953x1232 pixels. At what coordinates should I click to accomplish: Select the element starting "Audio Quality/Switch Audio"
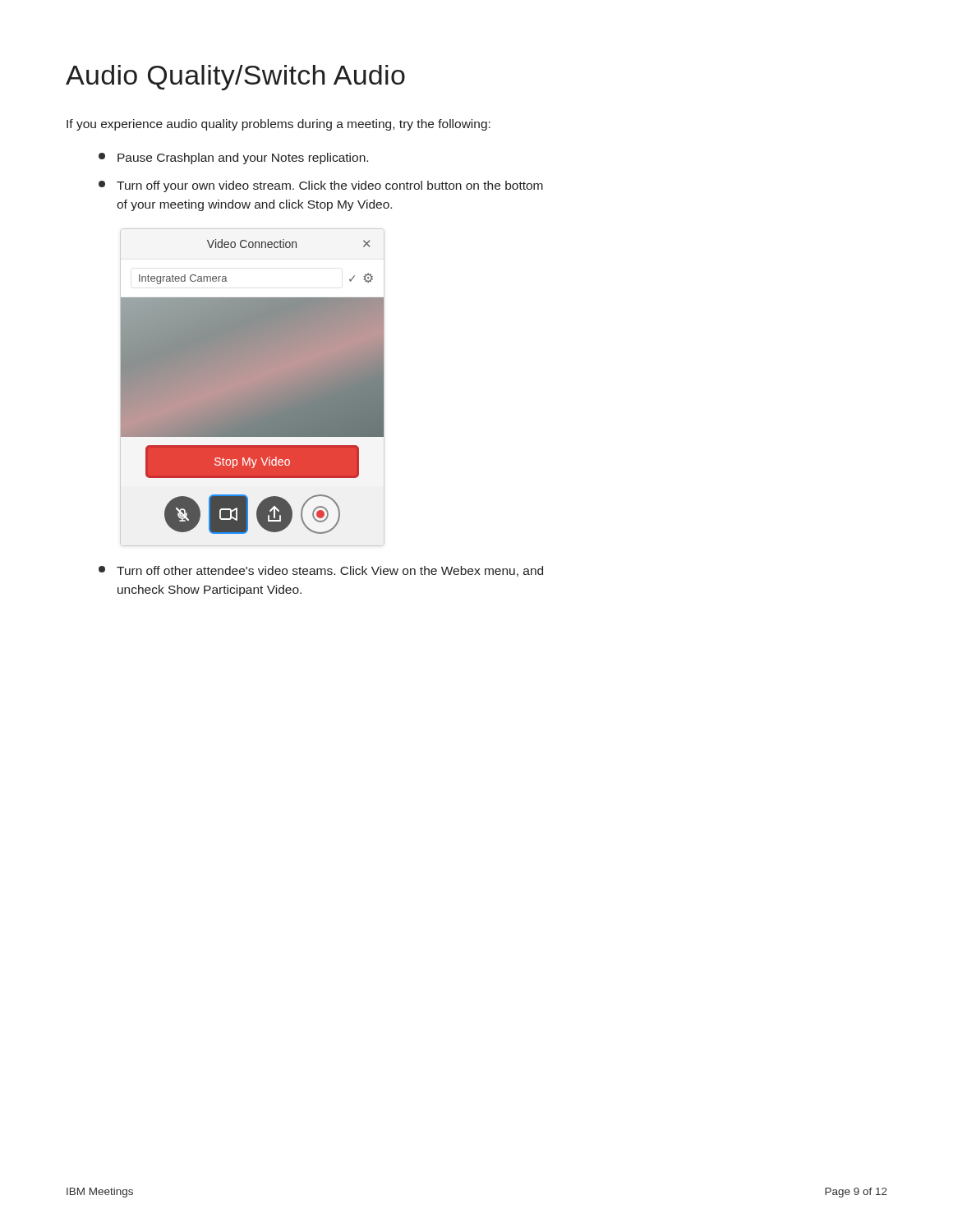pos(235,78)
